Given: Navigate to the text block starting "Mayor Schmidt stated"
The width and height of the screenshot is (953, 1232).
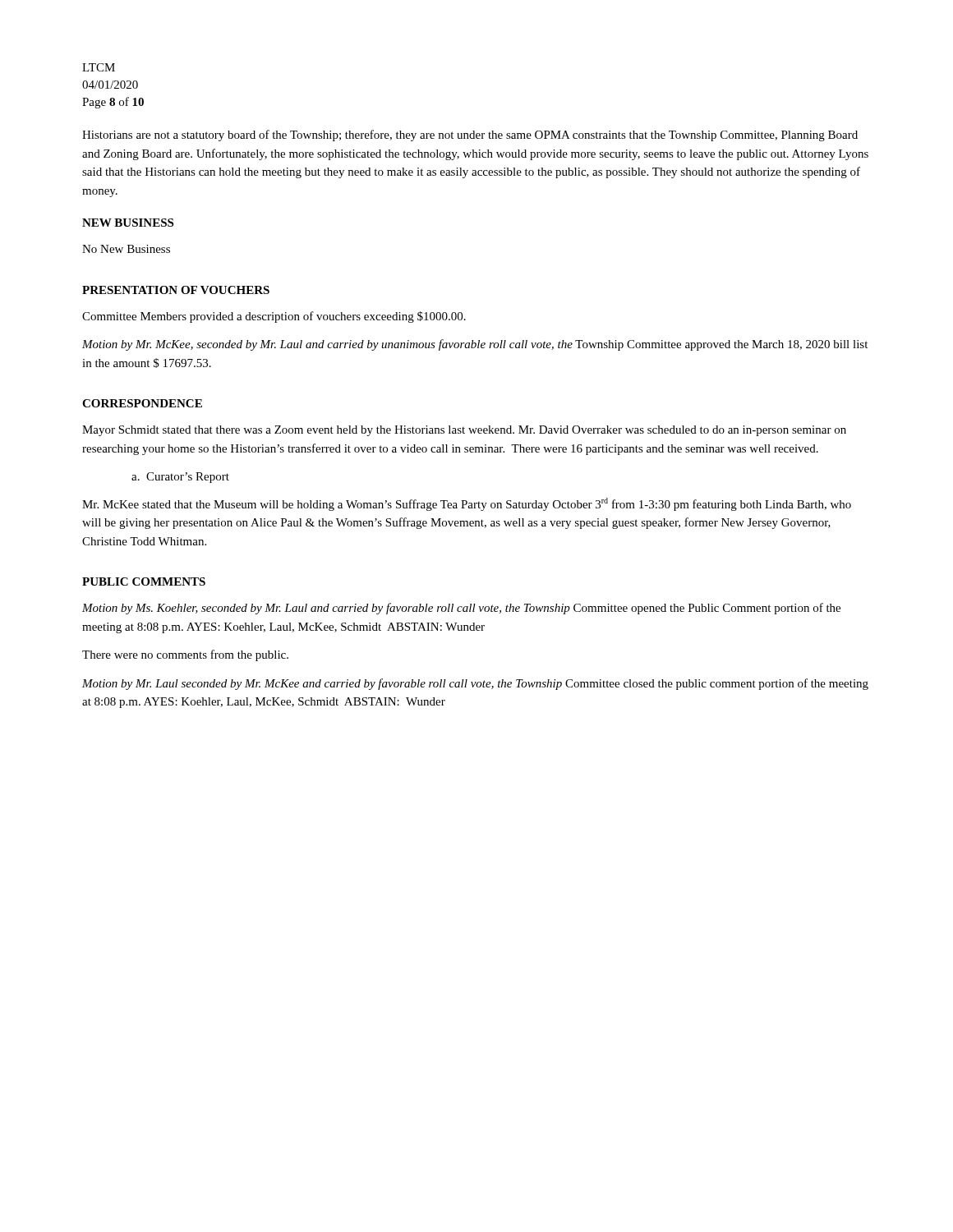Looking at the screenshot, I should [476, 439].
